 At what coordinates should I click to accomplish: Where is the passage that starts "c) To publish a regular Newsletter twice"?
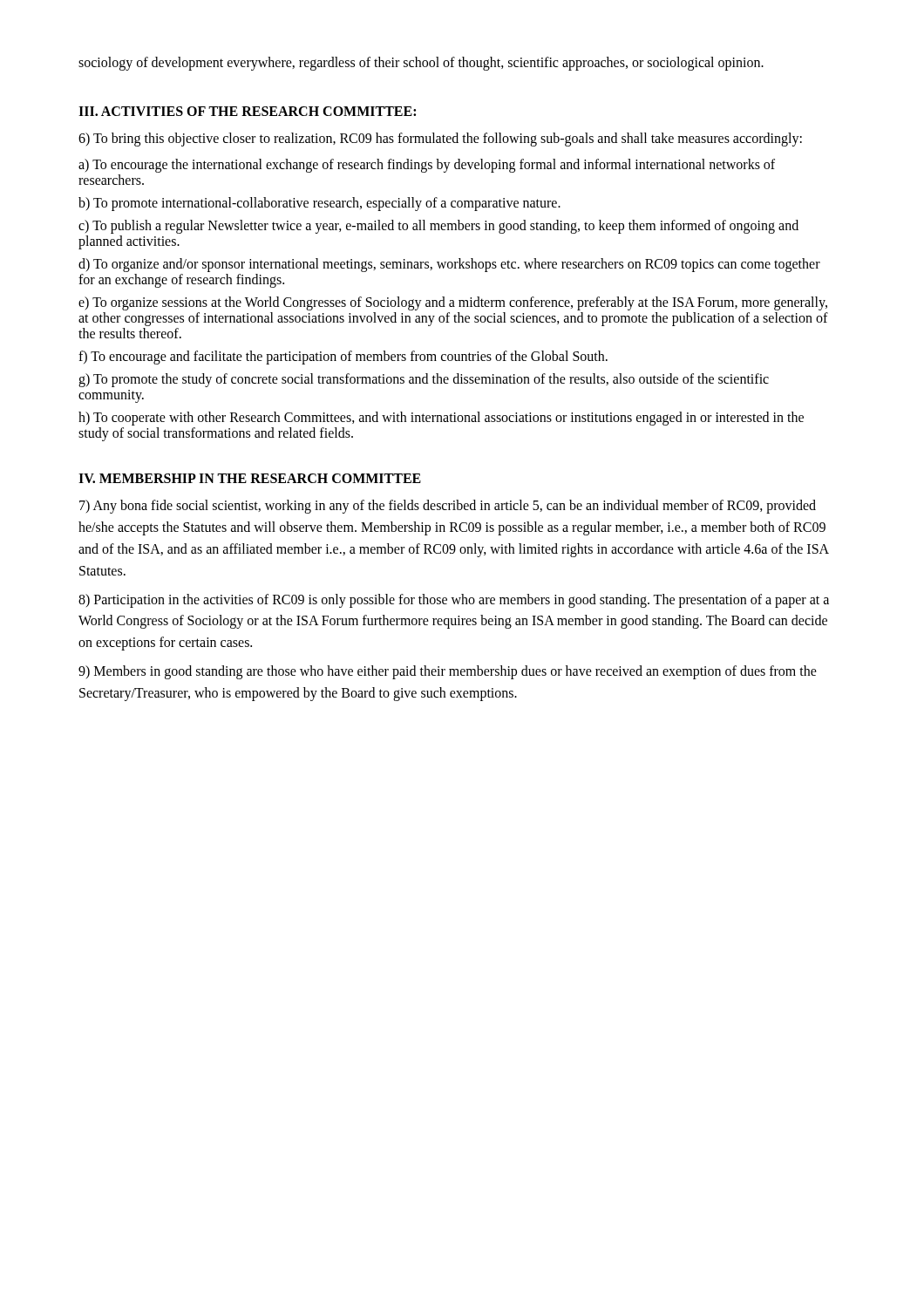pos(439,233)
